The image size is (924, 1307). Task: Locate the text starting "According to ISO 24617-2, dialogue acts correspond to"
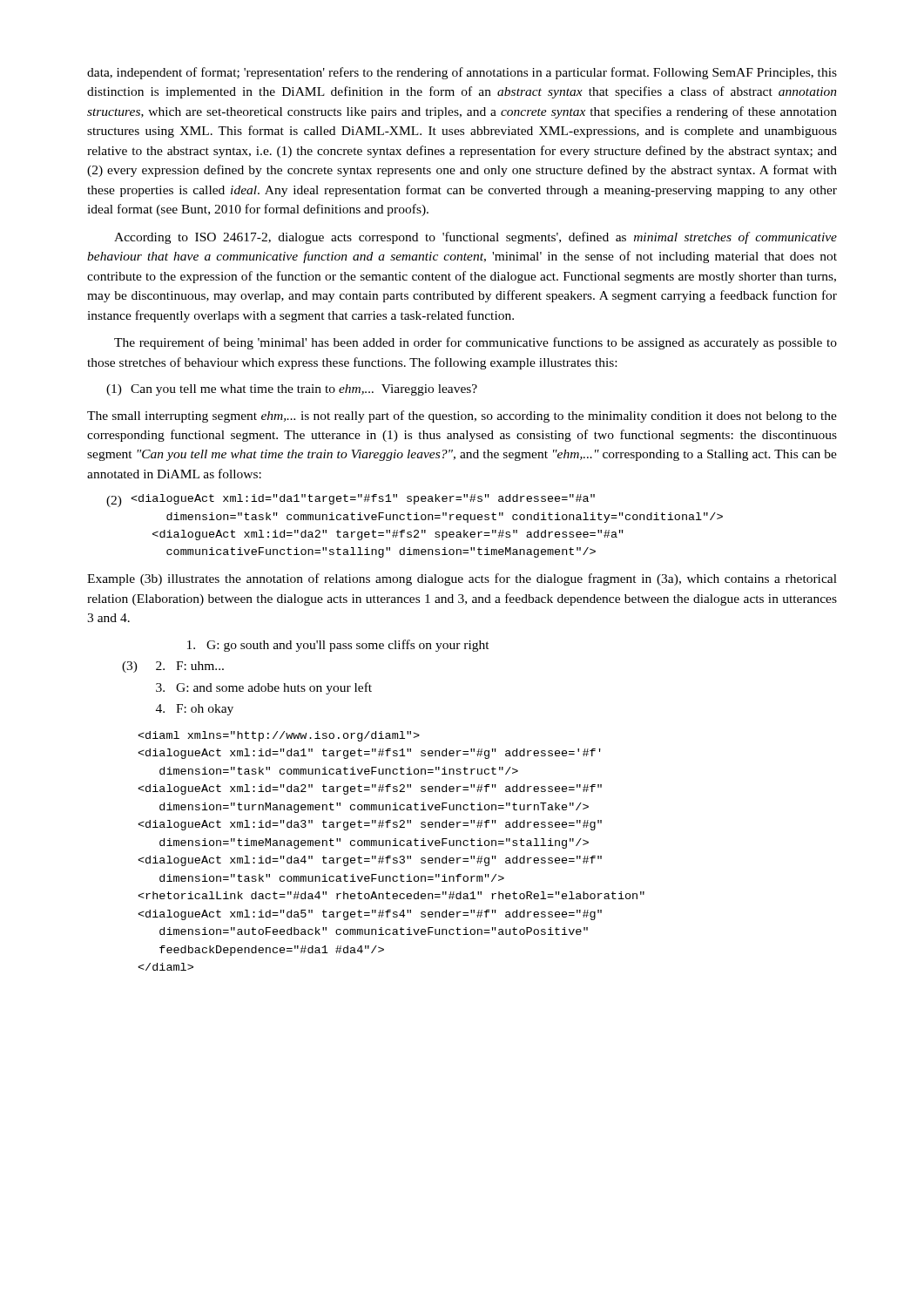[x=462, y=276]
